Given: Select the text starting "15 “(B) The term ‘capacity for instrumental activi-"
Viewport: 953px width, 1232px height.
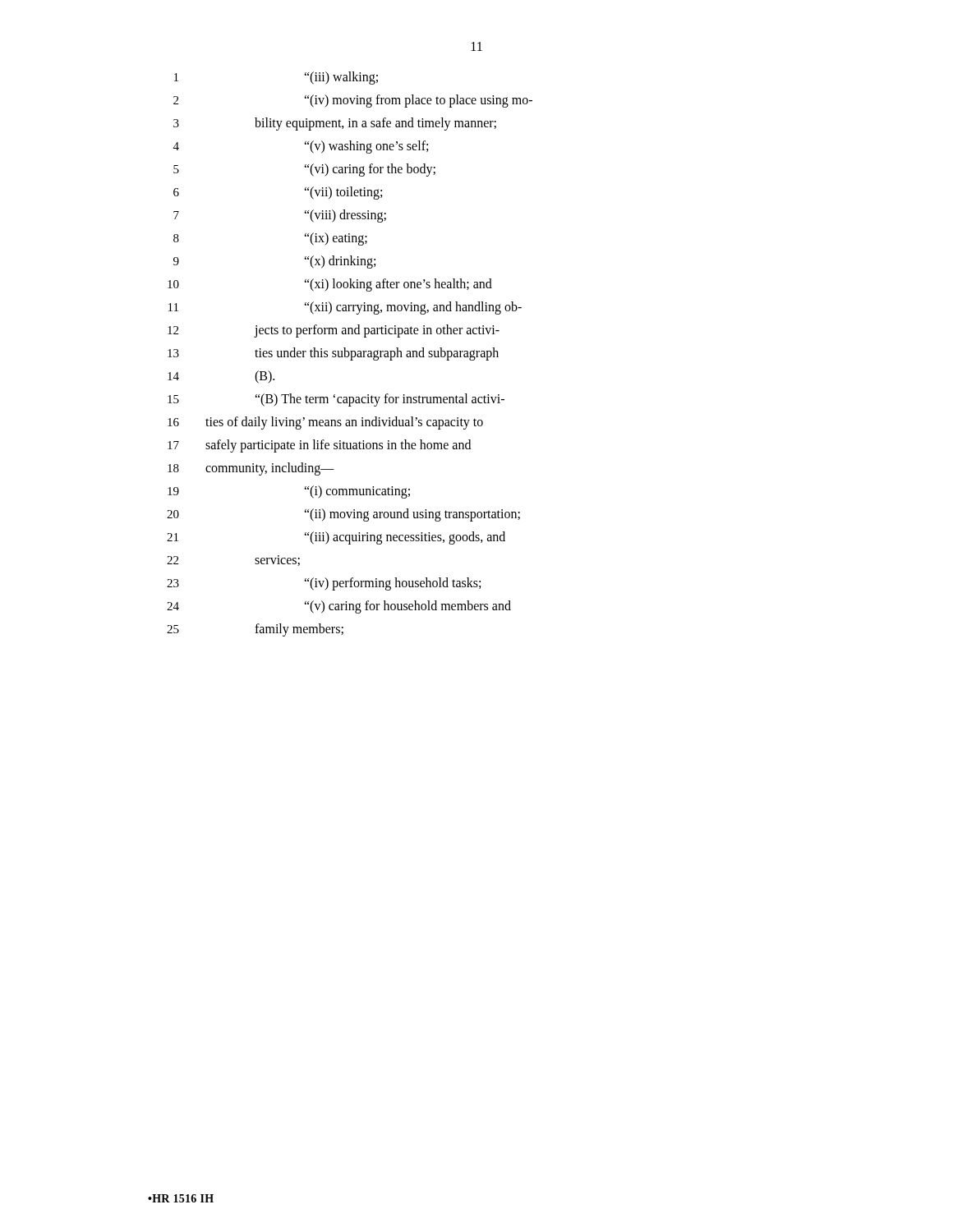Looking at the screenshot, I should click(476, 399).
